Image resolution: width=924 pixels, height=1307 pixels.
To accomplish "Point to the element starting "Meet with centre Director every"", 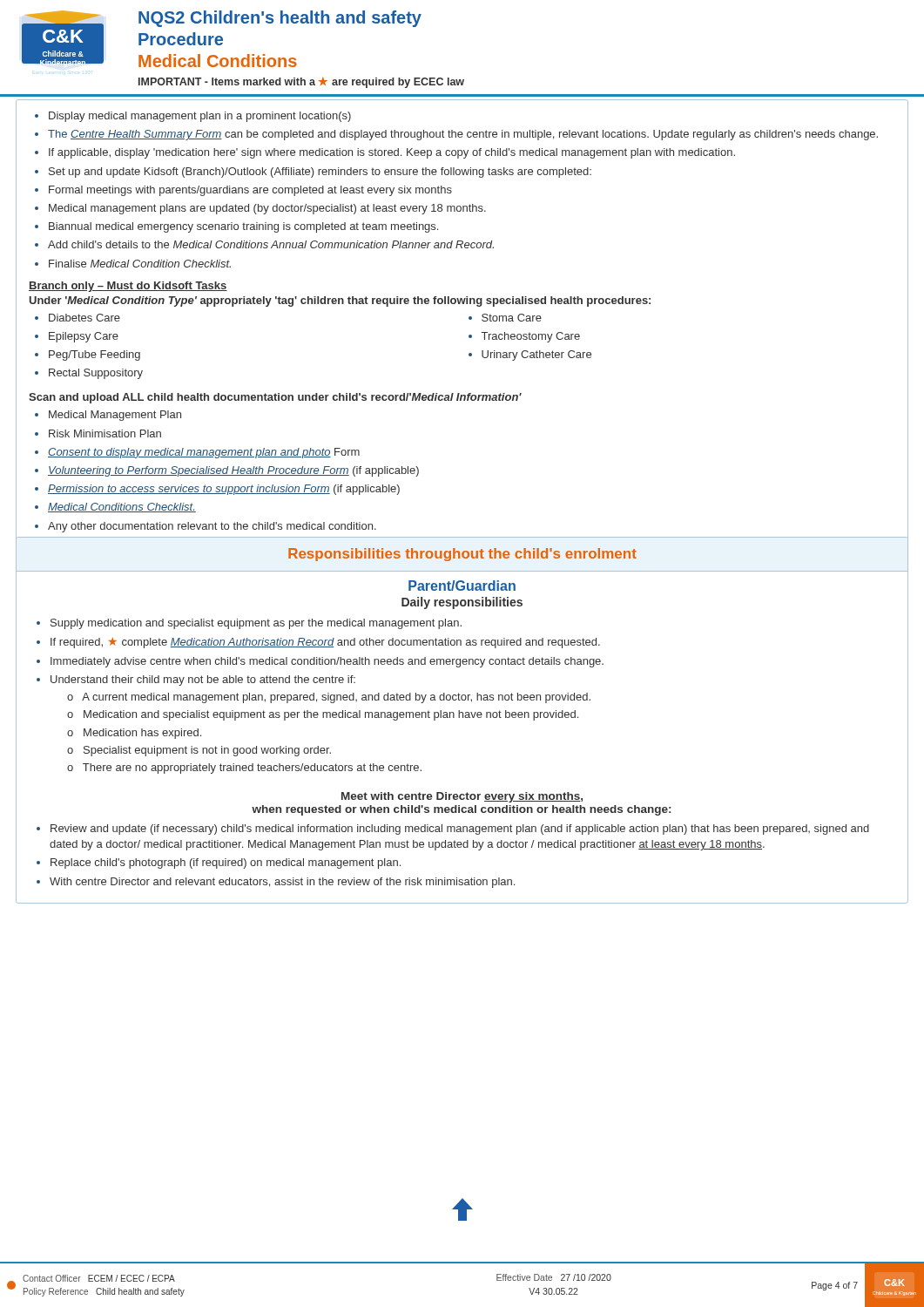I will 462,803.
